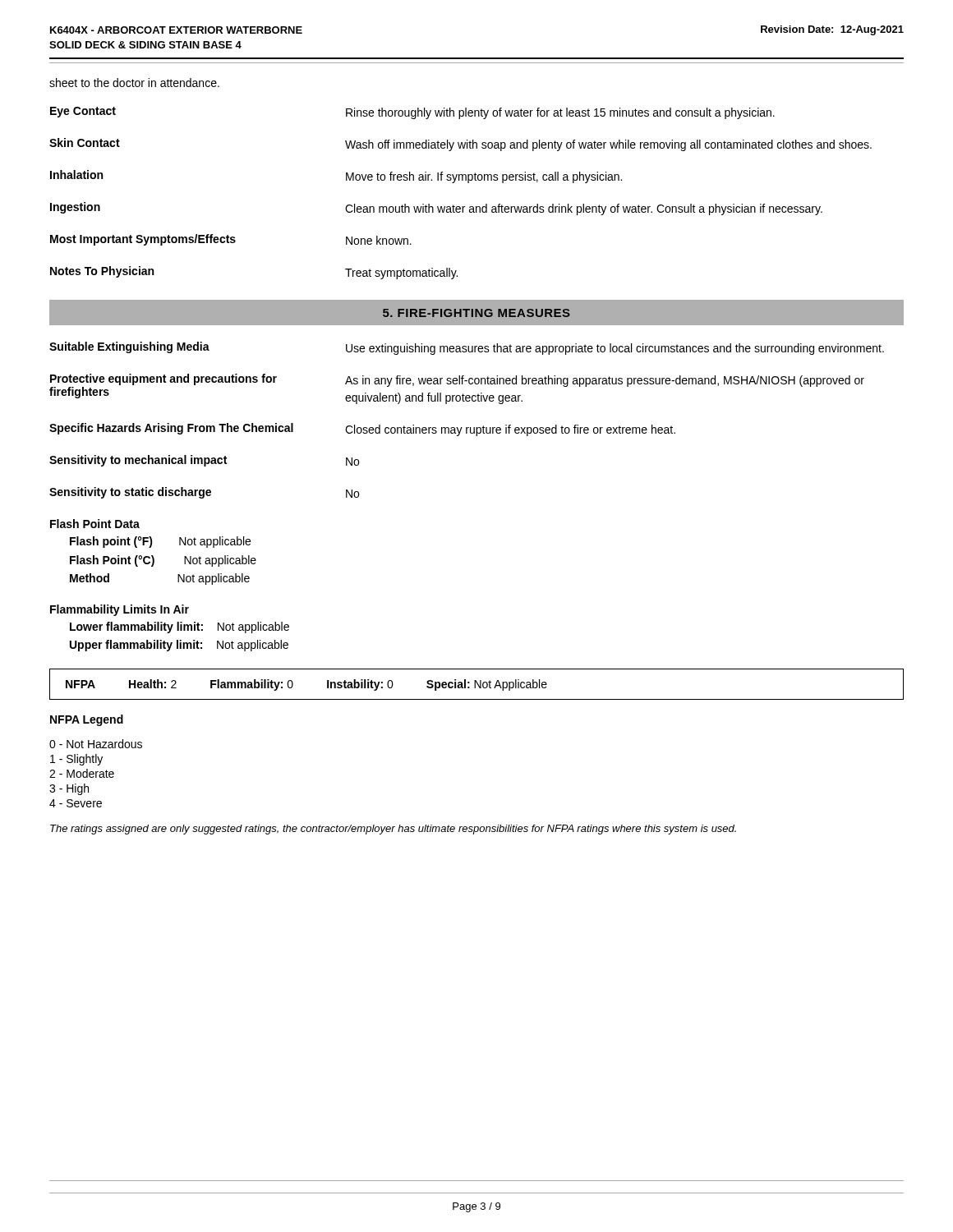Find the table that mentions "NFPA Health: 2 Flammability:"
Viewport: 953px width, 1232px height.
[476, 684]
